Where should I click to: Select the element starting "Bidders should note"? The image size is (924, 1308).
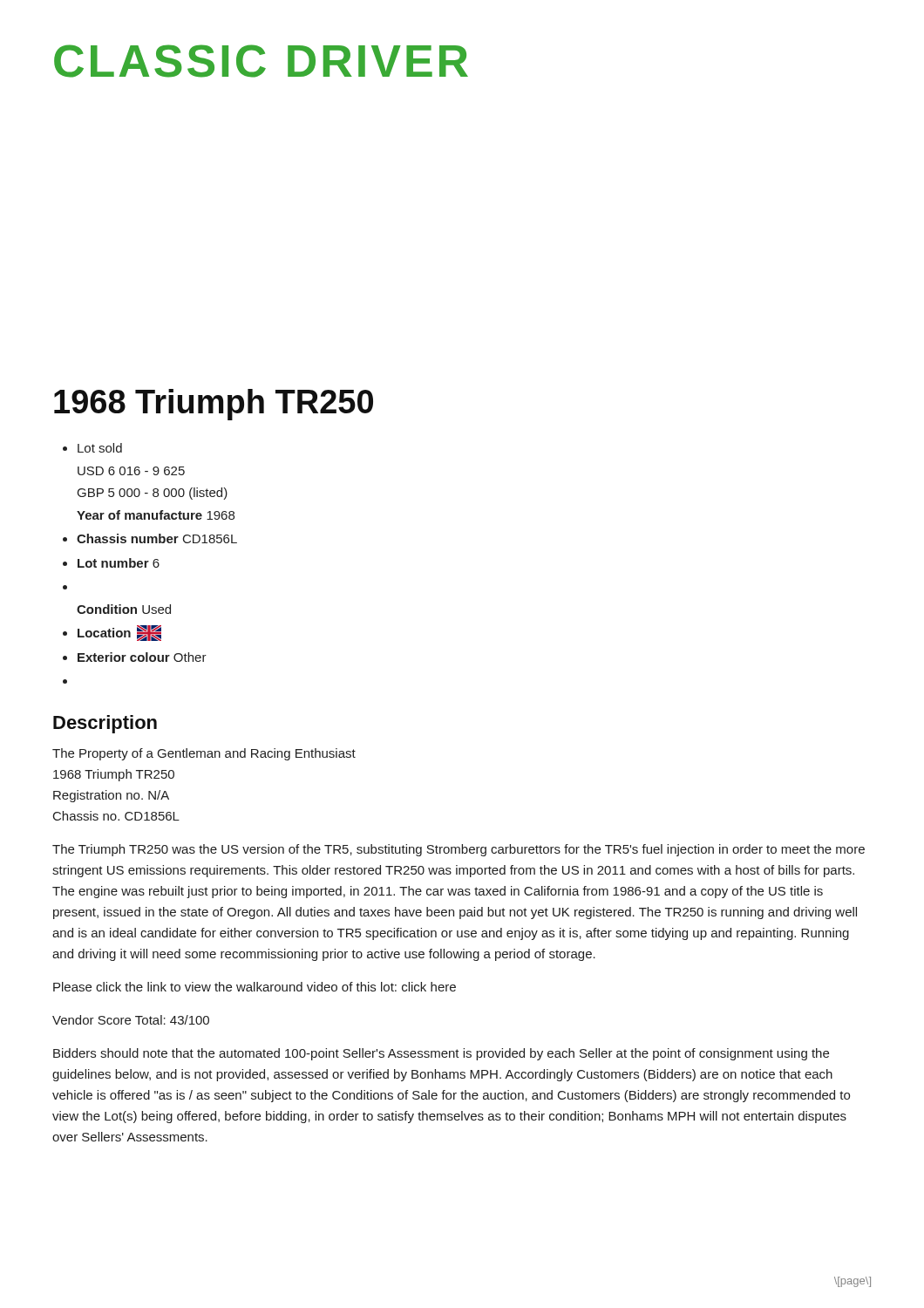pos(451,1094)
